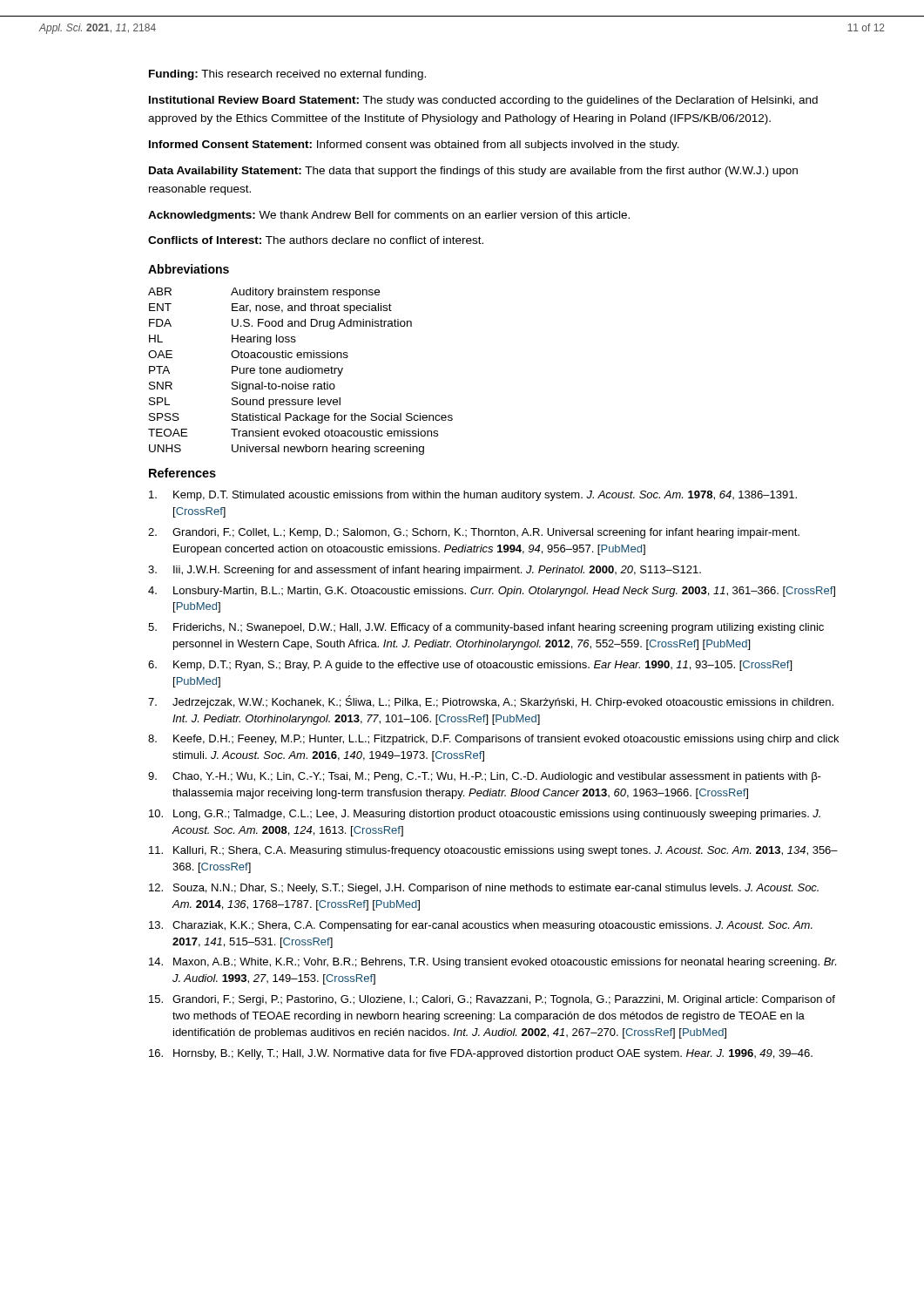Viewport: 924px width, 1307px height.
Task: Find the text block that reads "Funding: This research"
Action: point(287,75)
